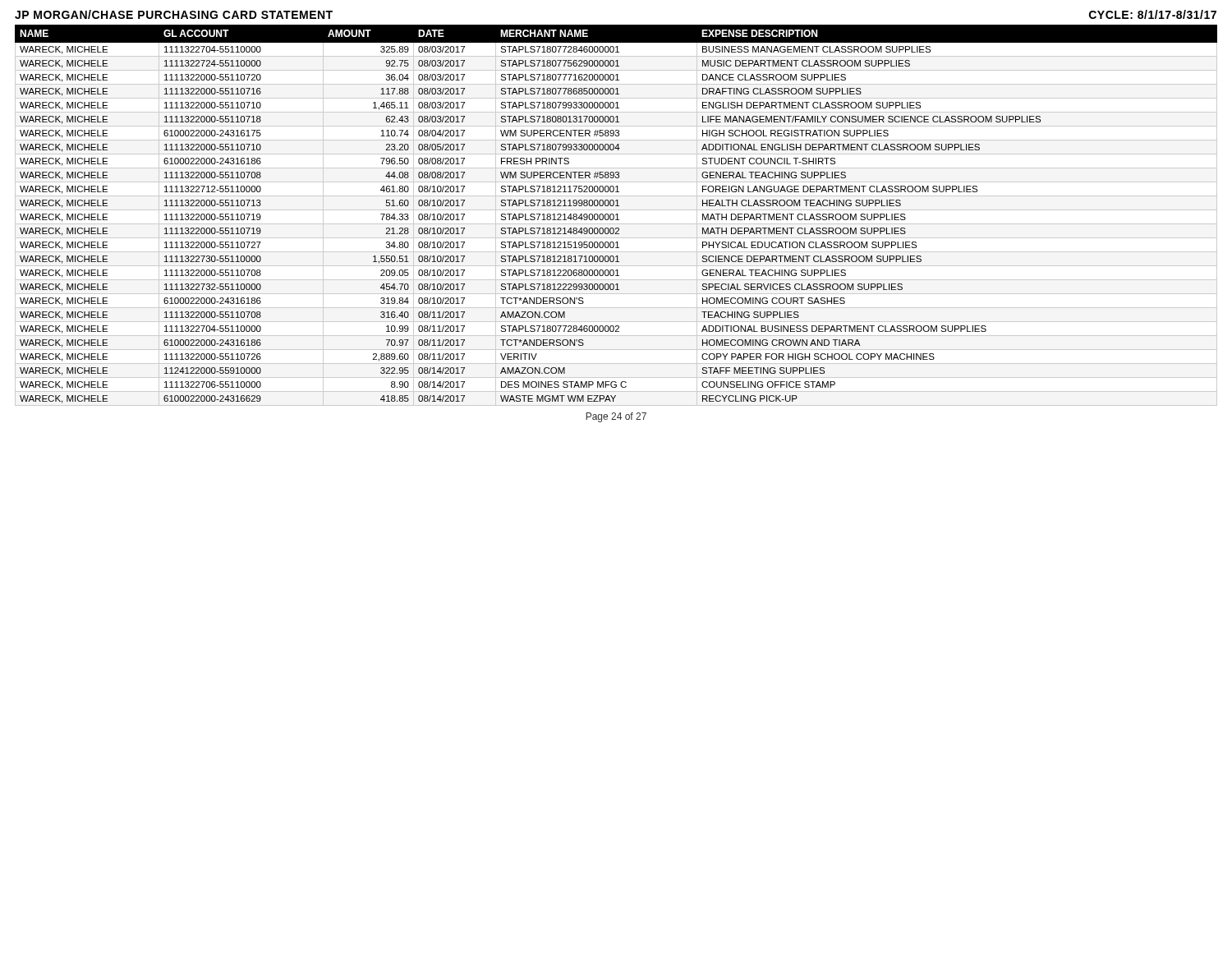Screen dimensions: 953x1232
Task: Locate the table
Action: click(616, 215)
